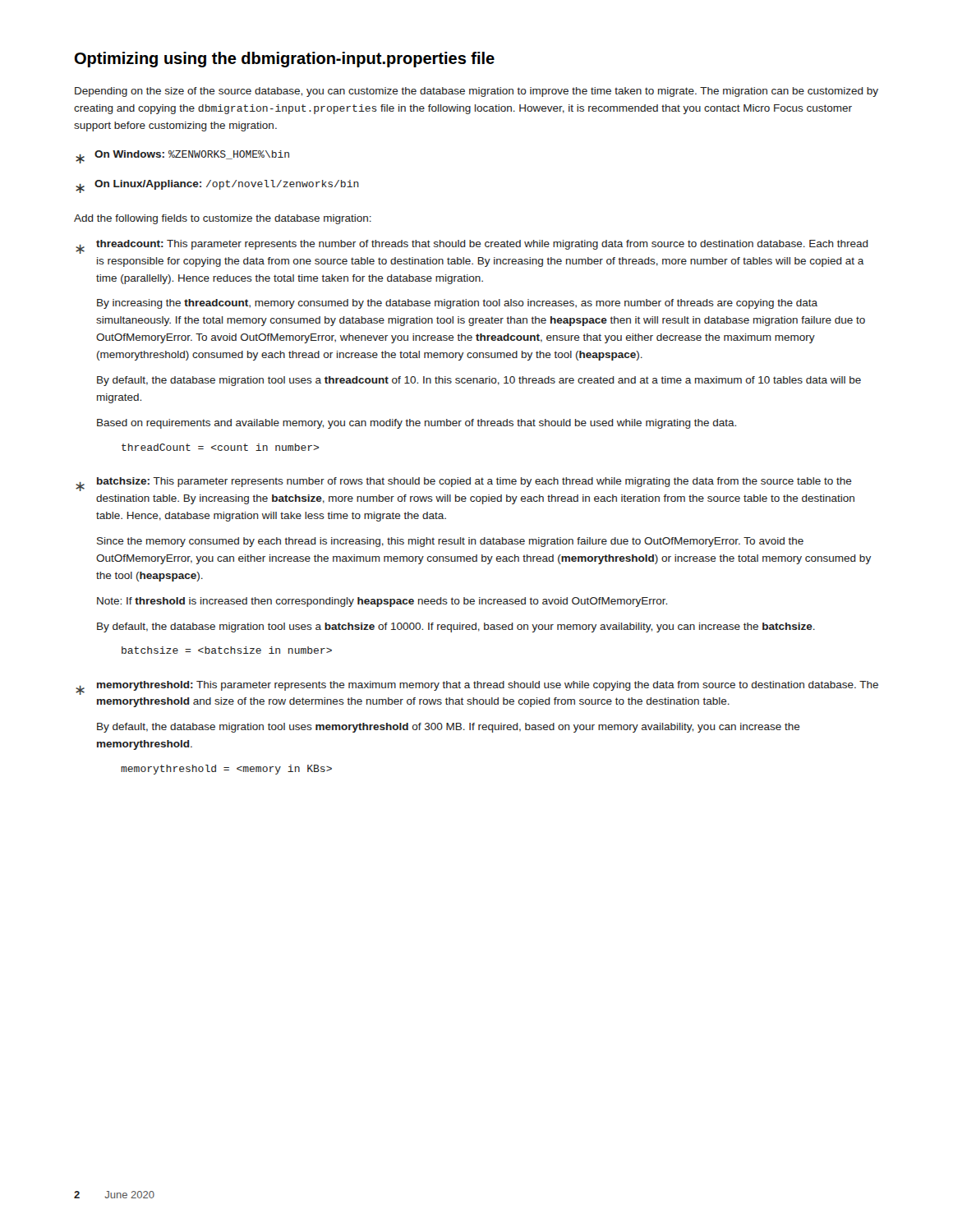Find the block on this page that starts "∗ threadcount: This parameter represents the"

pos(476,350)
